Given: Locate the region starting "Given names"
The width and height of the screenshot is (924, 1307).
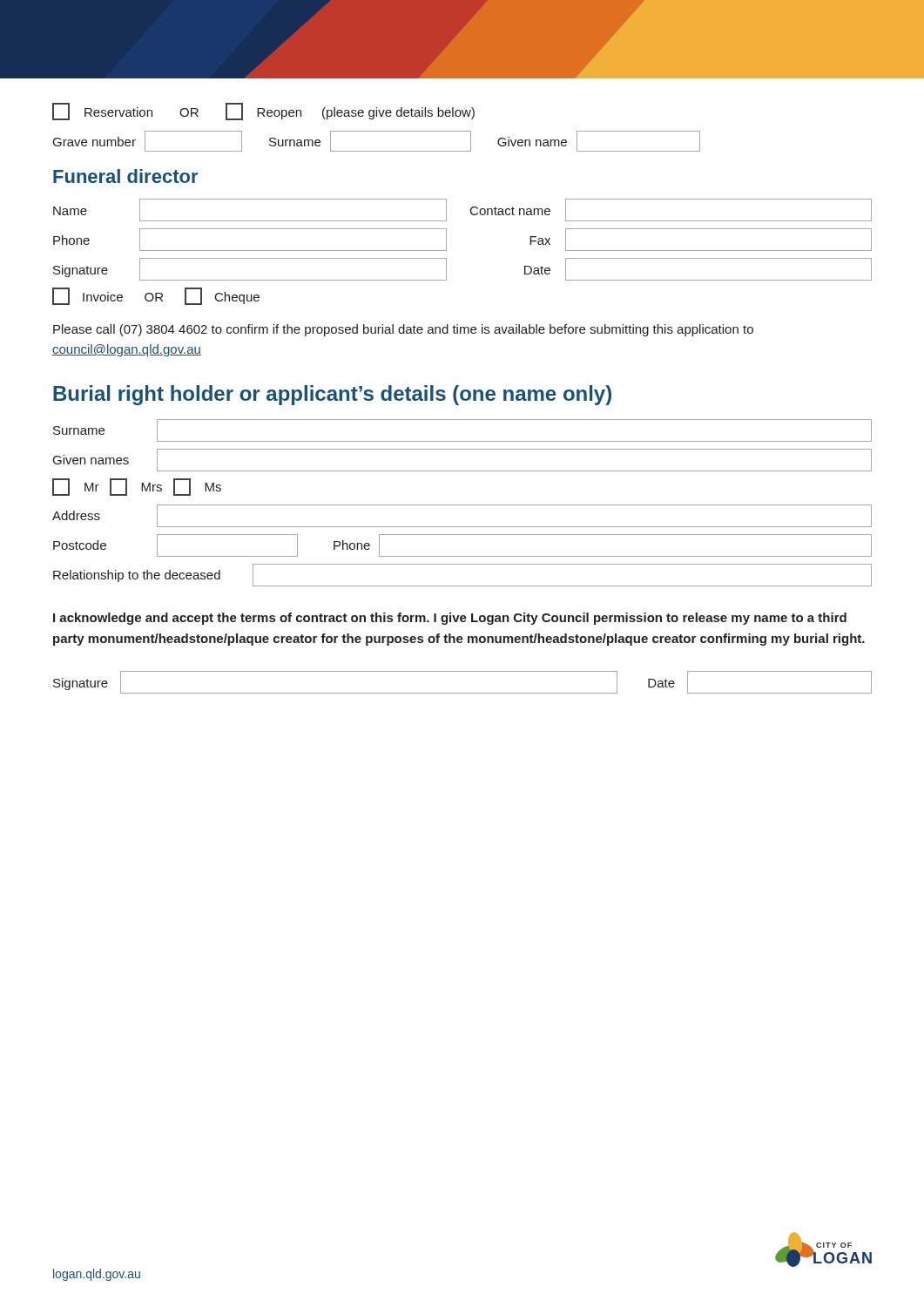Looking at the screenshot, I should (462, 460).
